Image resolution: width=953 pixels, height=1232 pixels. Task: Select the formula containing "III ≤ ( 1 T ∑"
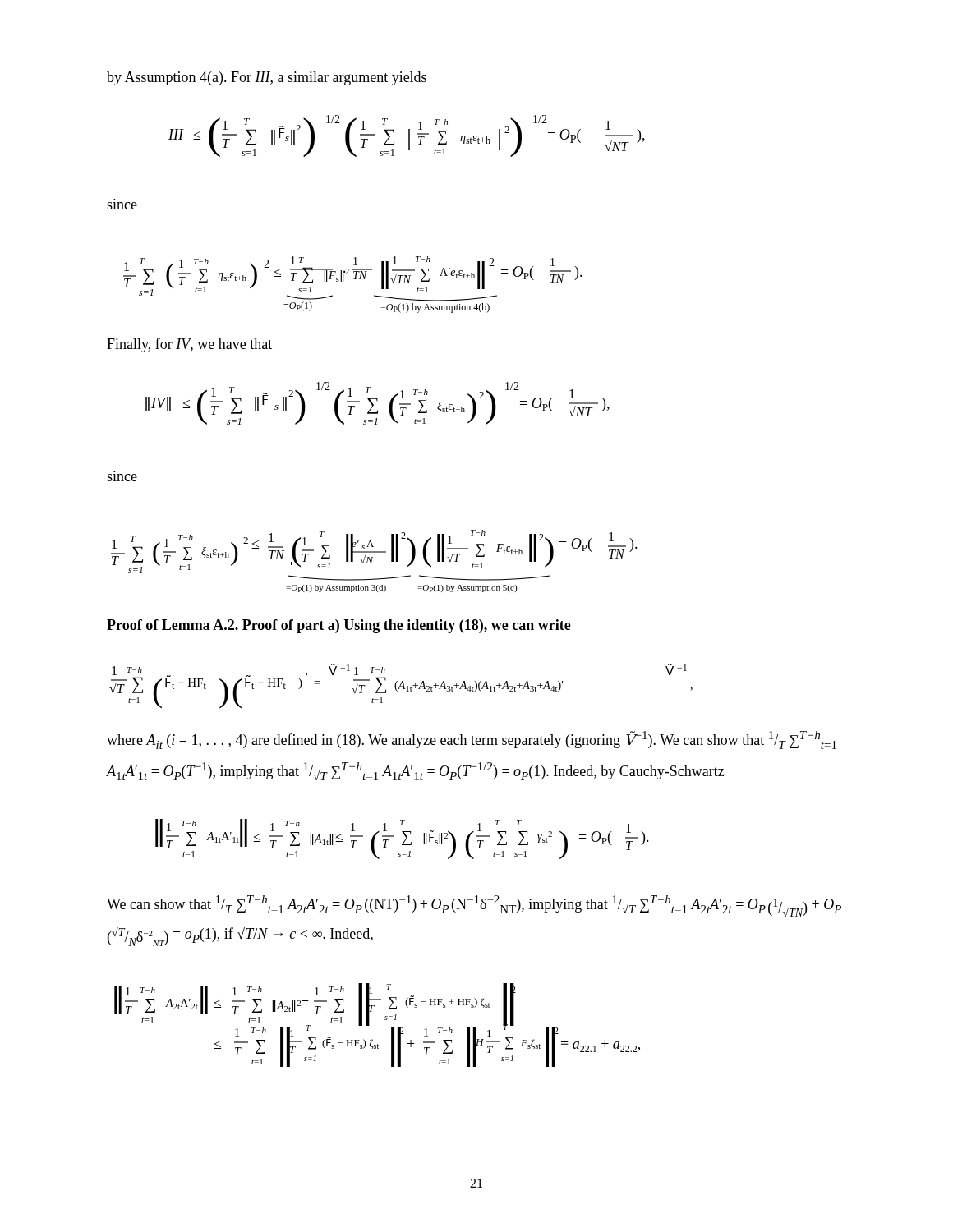(476, 137)
